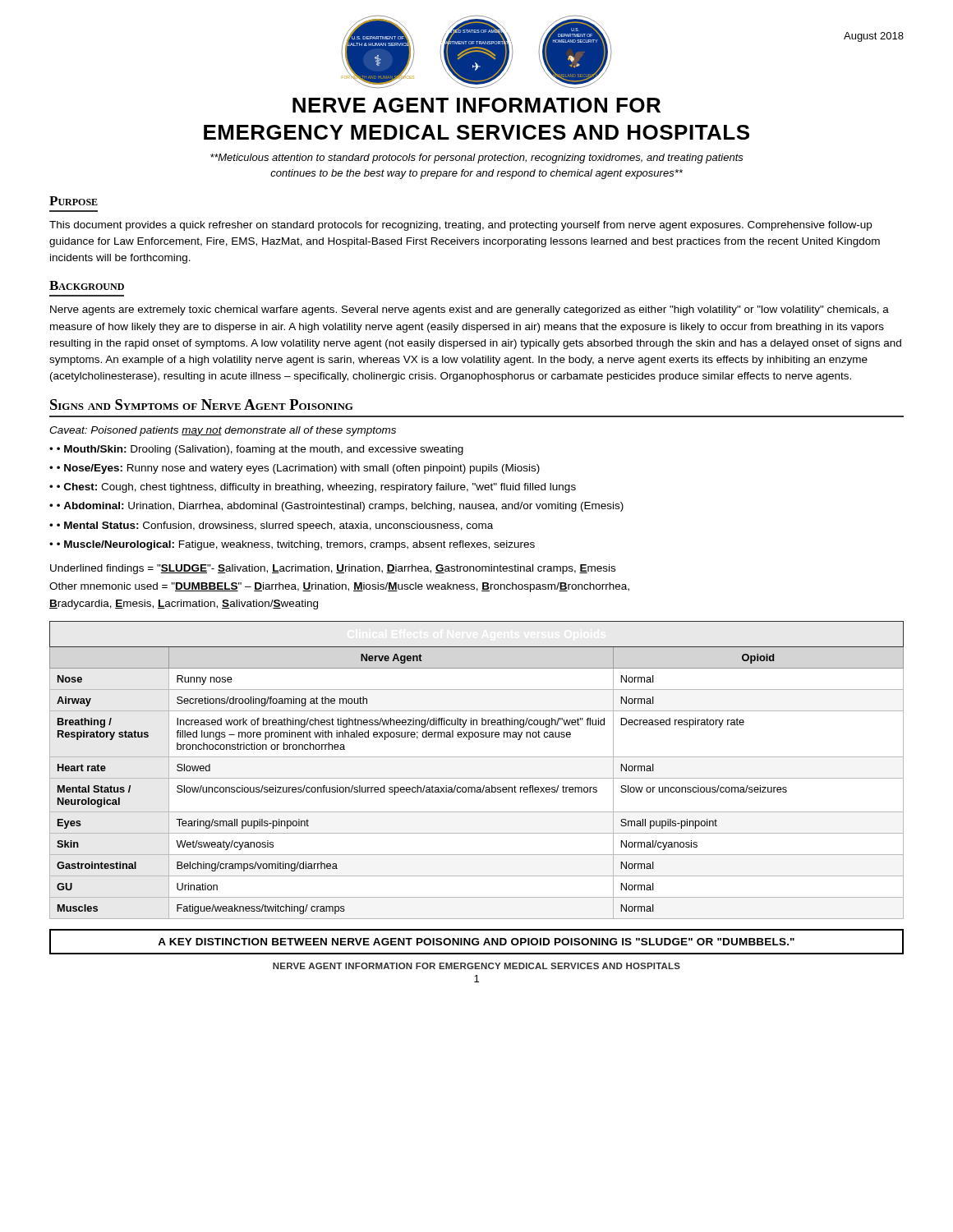Select the text block with the text "This document provides a quick refresher"
Viewport: 953px width, 1232px height.
(465, 241)
